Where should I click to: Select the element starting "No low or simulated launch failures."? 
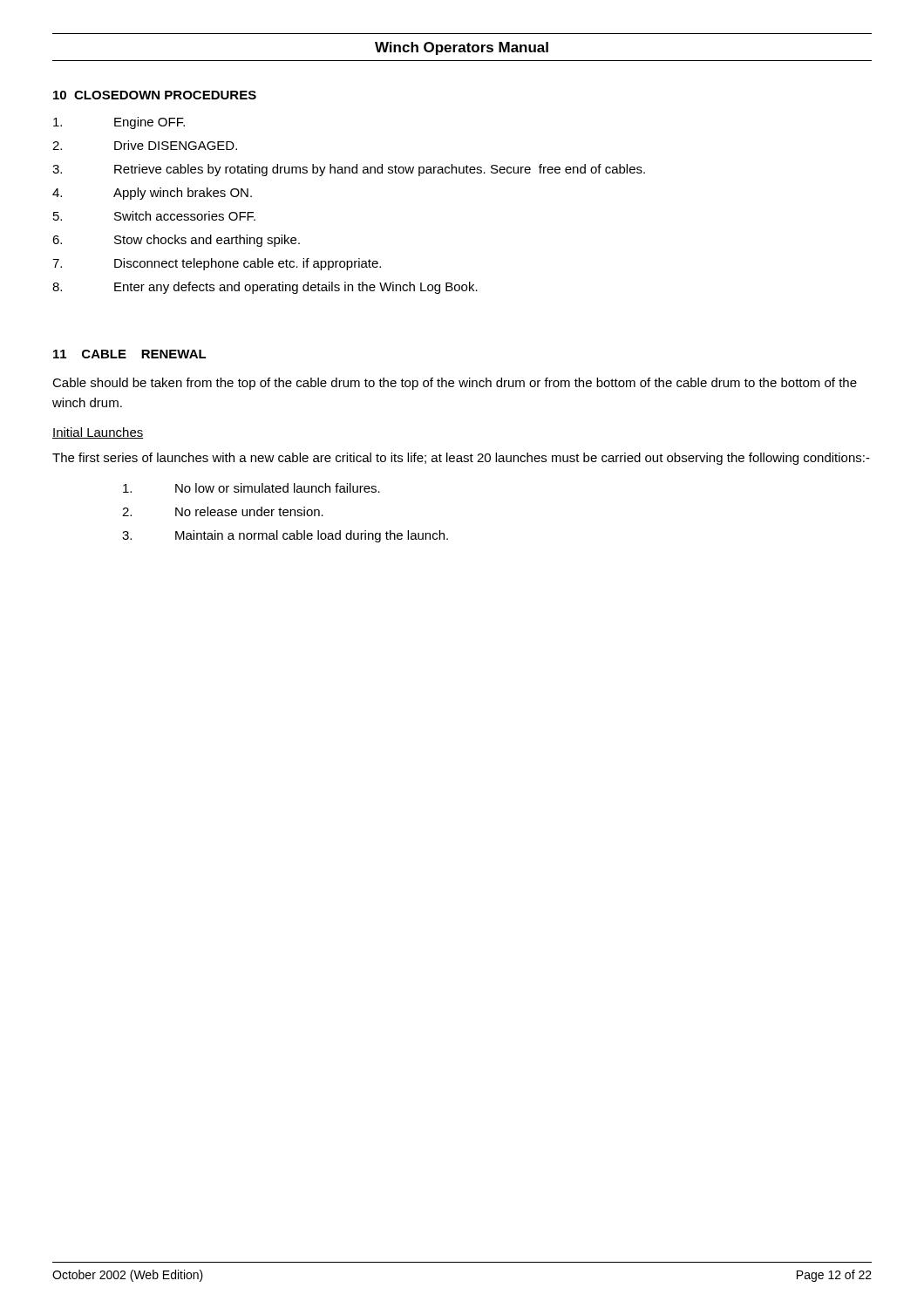(251, 488)
